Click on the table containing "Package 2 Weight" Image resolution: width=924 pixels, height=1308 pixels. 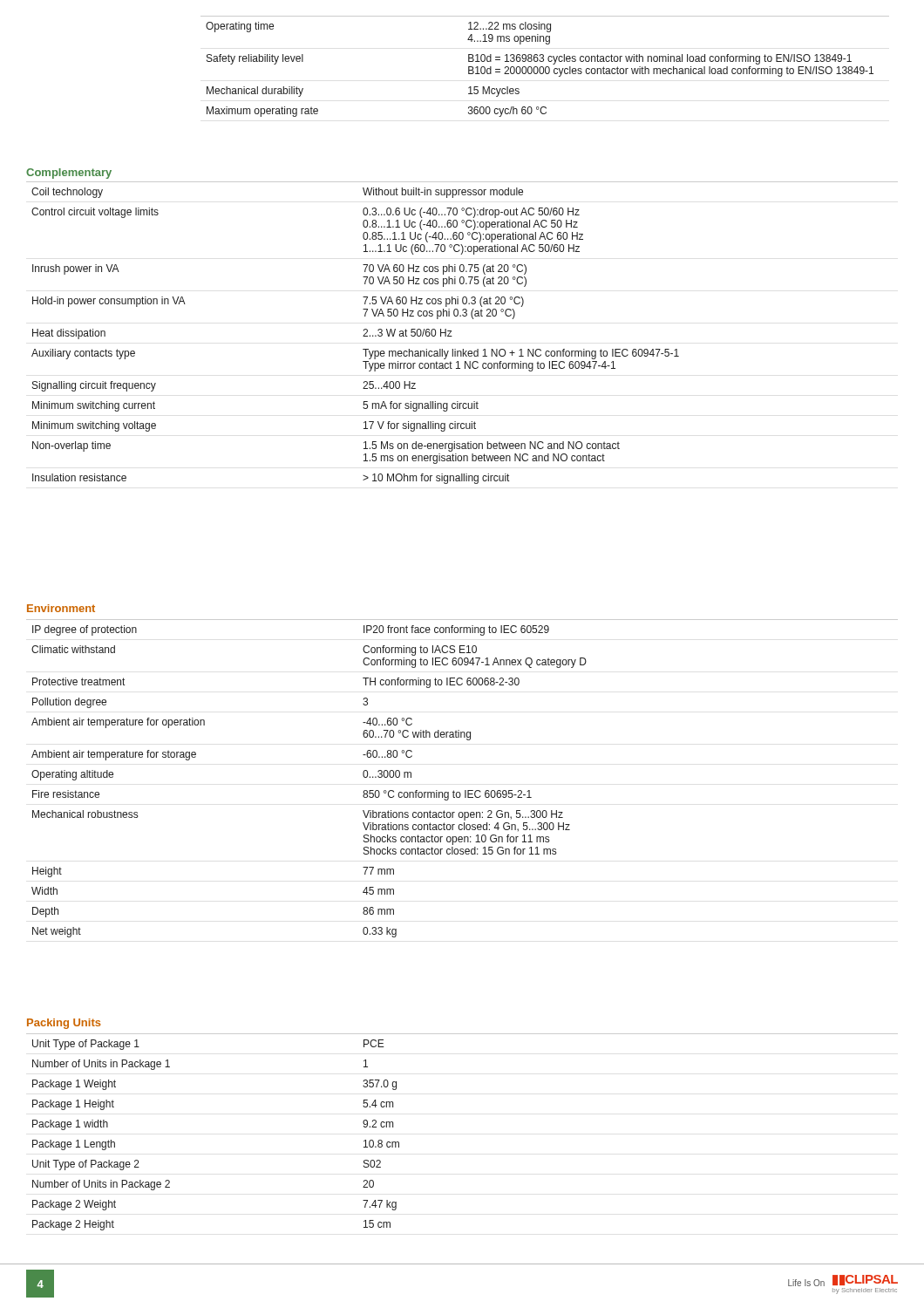click(x=462, y=1134)
